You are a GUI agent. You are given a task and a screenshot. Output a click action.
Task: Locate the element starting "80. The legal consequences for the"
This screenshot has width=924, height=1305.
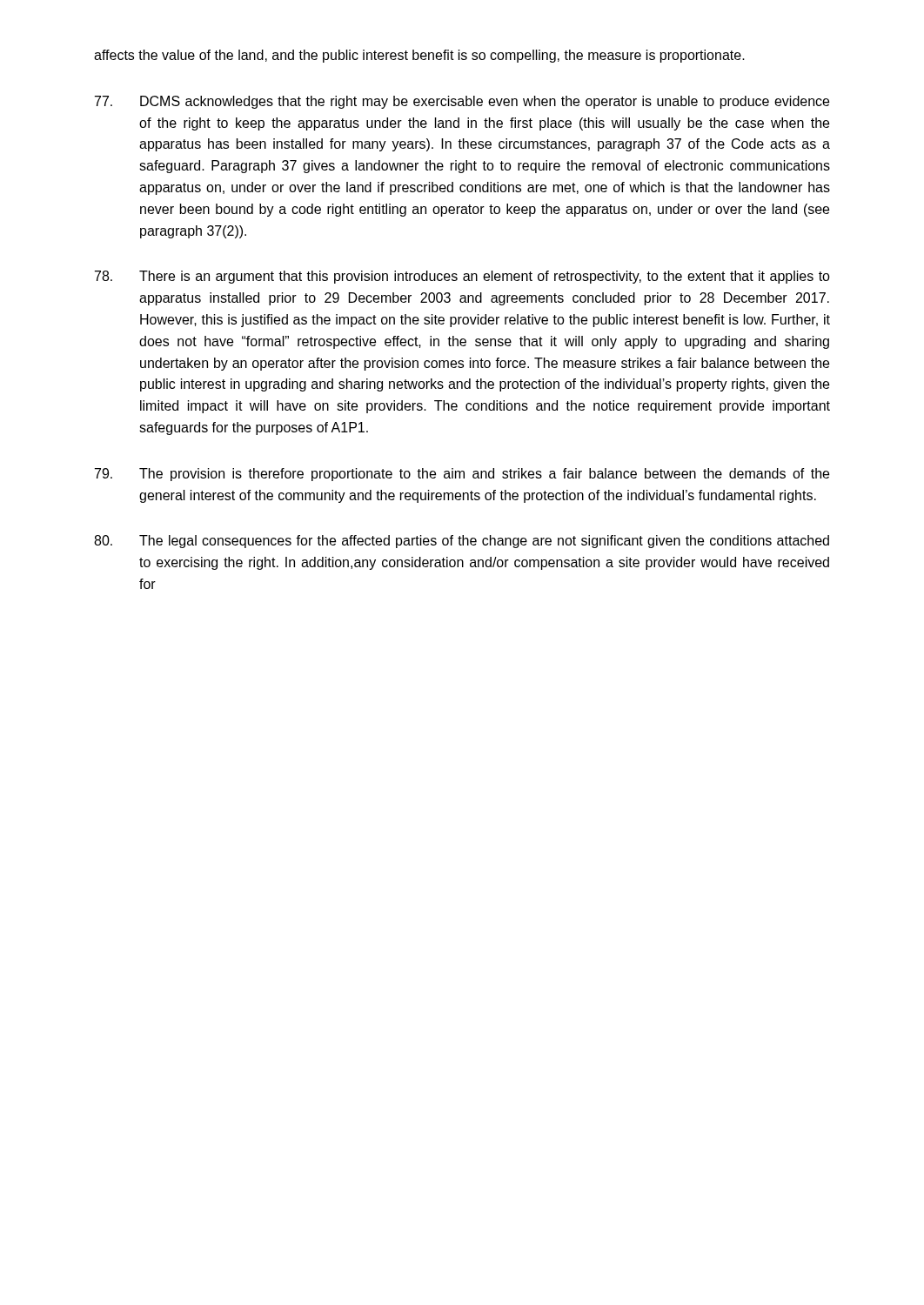coord(462,563)
